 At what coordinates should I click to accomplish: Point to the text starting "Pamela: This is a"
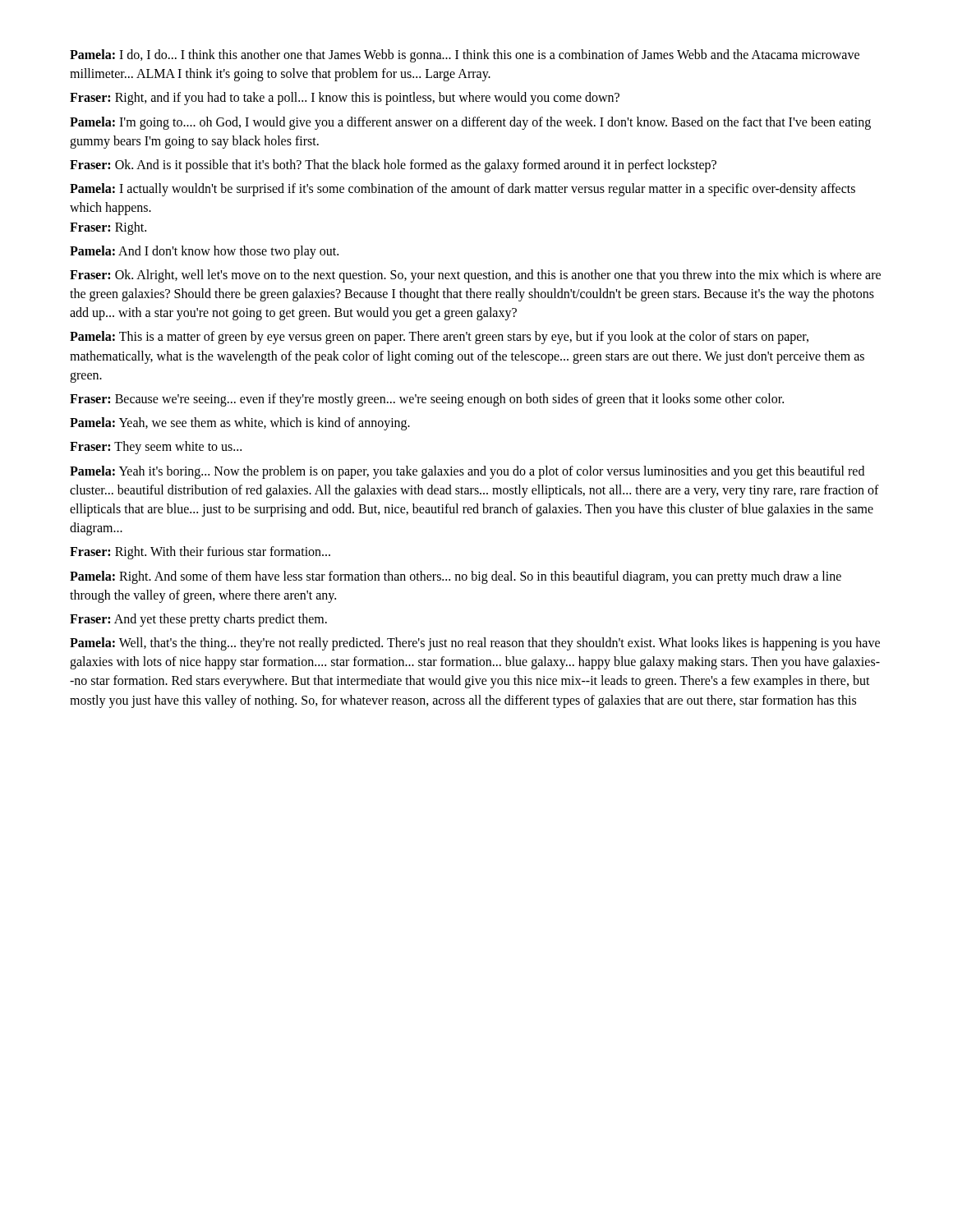pyautogui.click(x=476, y=356)
